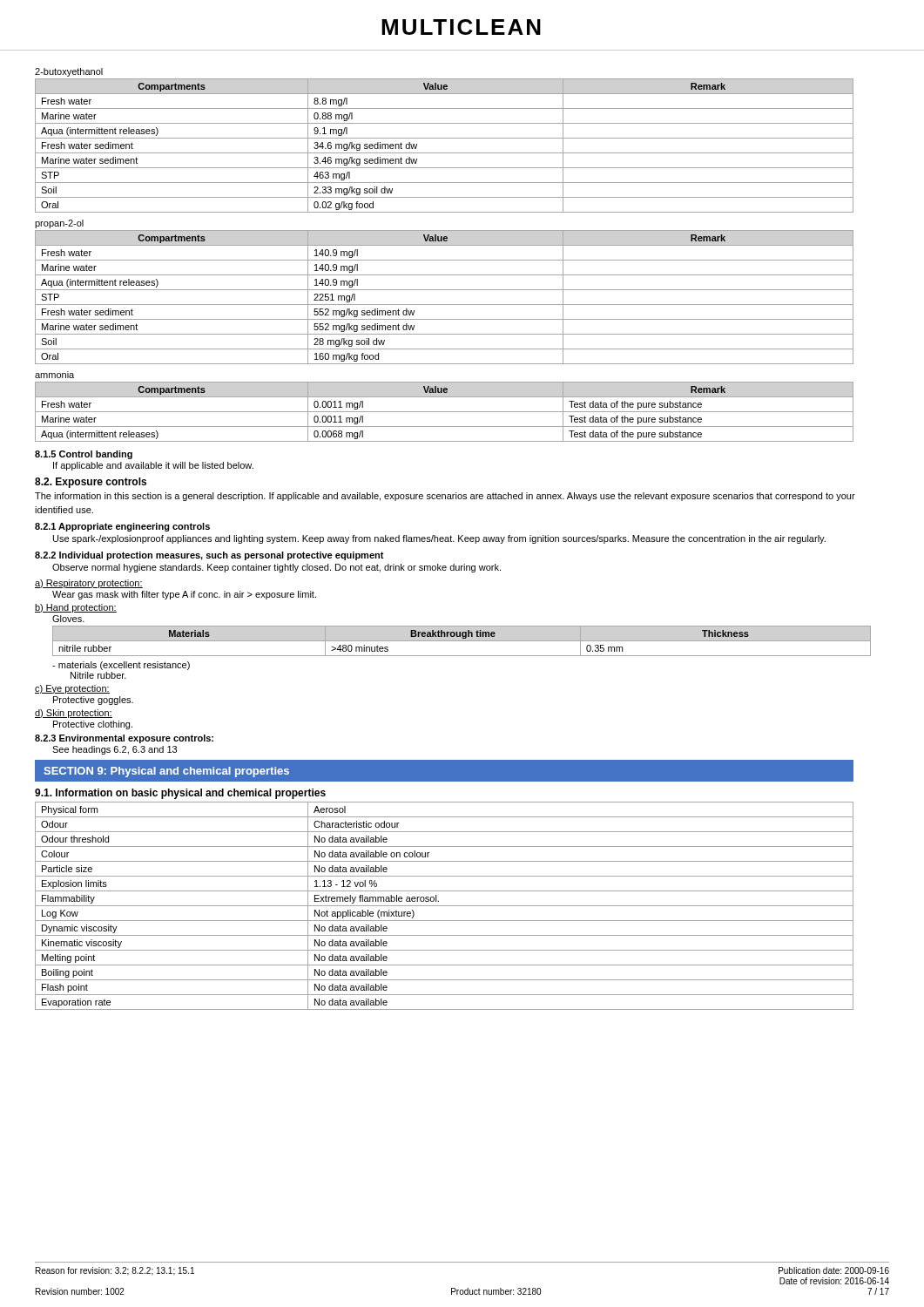Click on the text starting "Observe normal hygiene standards. Keep container tightly closed."
The width and height of the screenshot is (924, 1307).
click(x=277, y=567)
